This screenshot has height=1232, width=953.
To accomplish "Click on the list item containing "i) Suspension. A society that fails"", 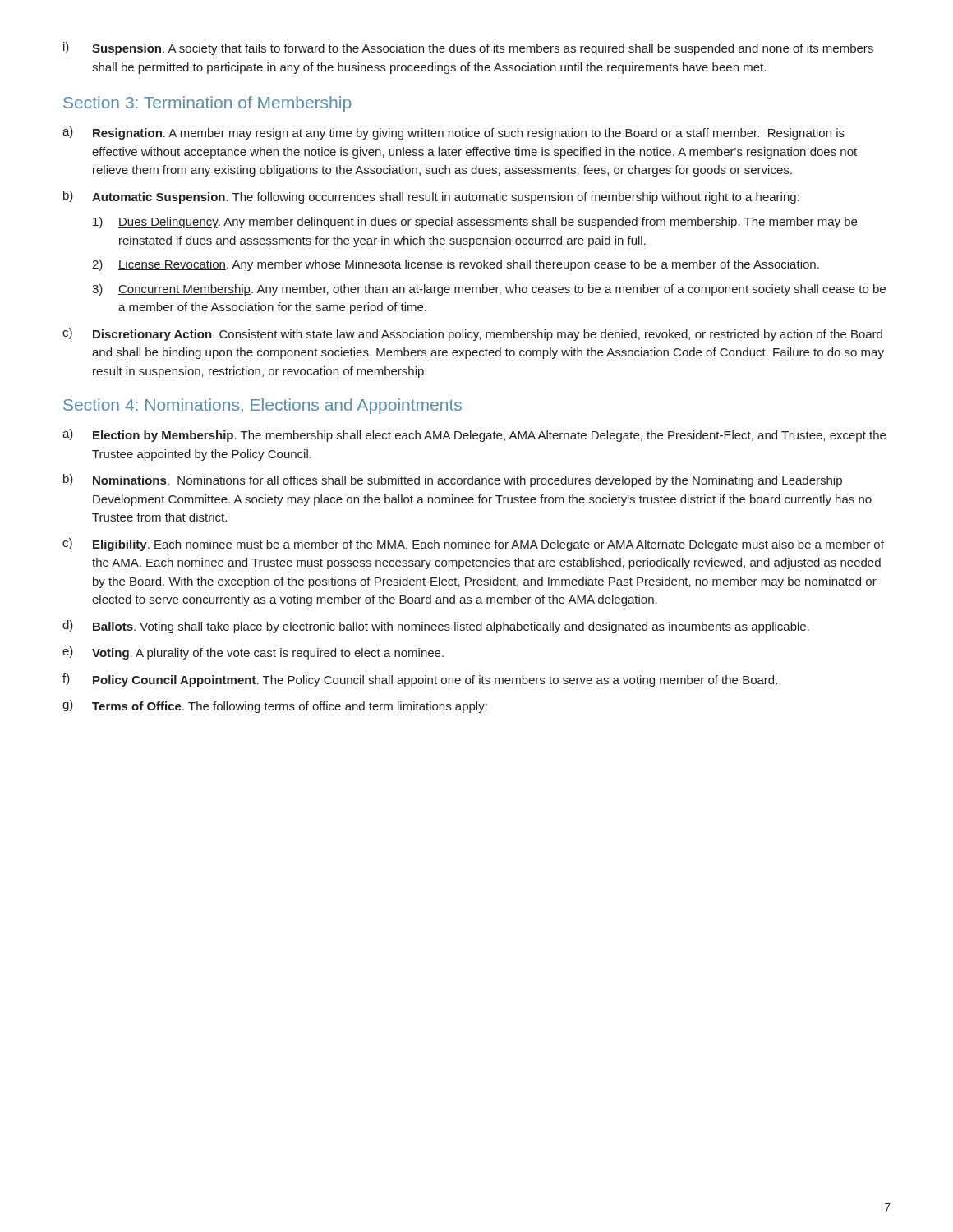I will [476, 58].
